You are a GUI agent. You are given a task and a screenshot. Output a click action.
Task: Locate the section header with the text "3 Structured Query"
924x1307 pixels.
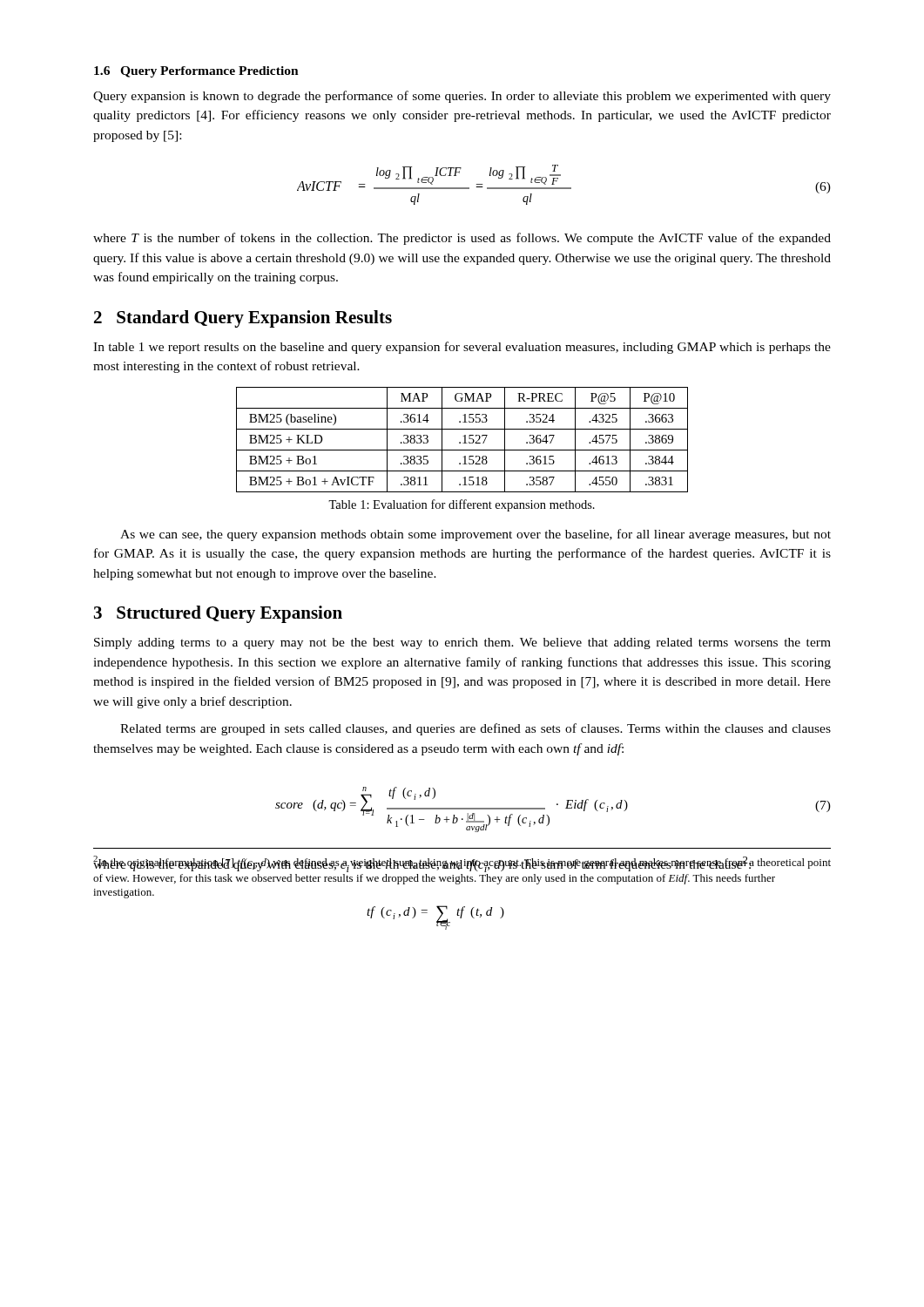[x=218, y=613]
